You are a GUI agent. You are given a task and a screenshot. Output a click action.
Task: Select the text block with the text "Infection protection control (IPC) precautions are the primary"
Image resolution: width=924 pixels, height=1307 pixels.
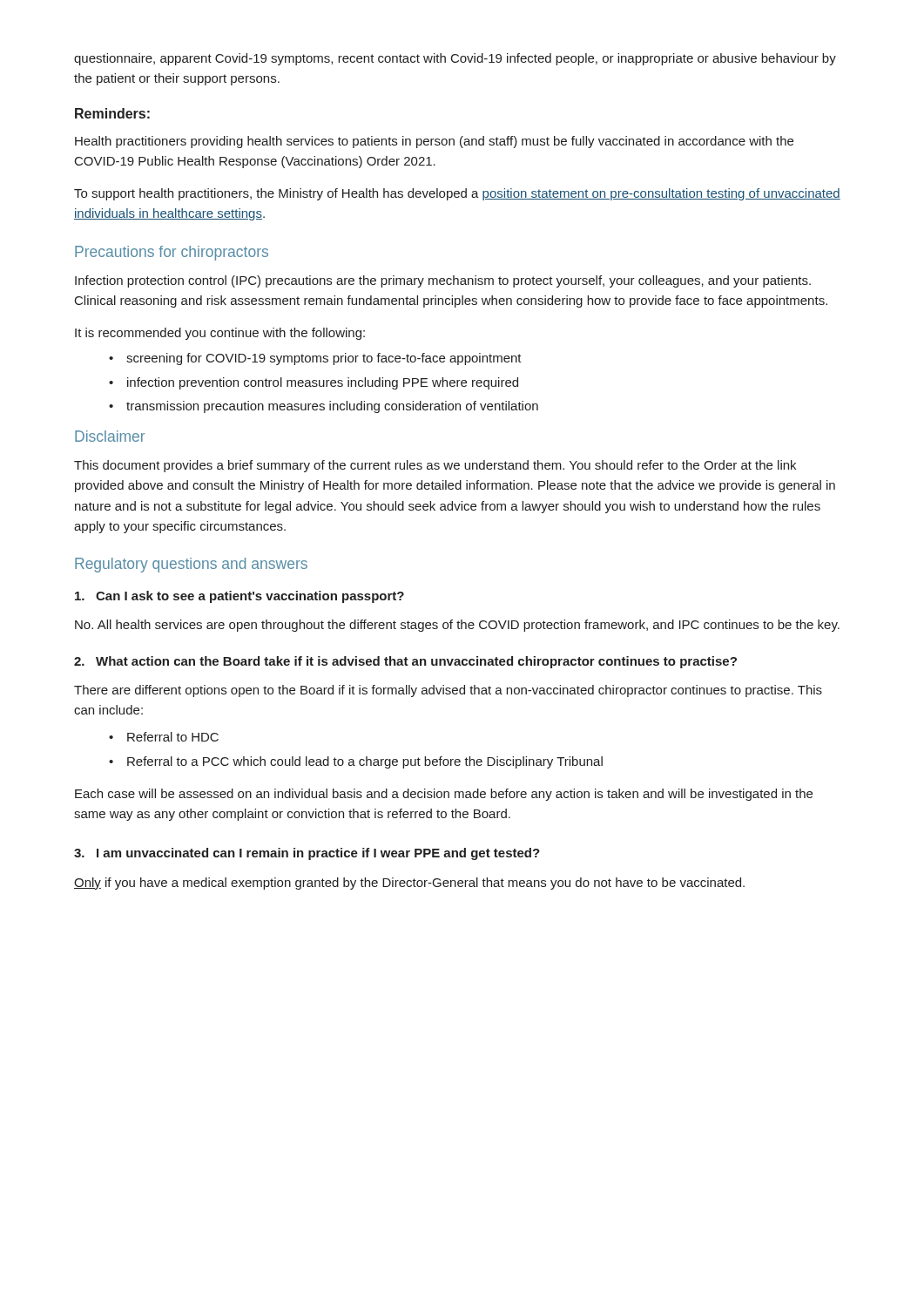(451, 290)
